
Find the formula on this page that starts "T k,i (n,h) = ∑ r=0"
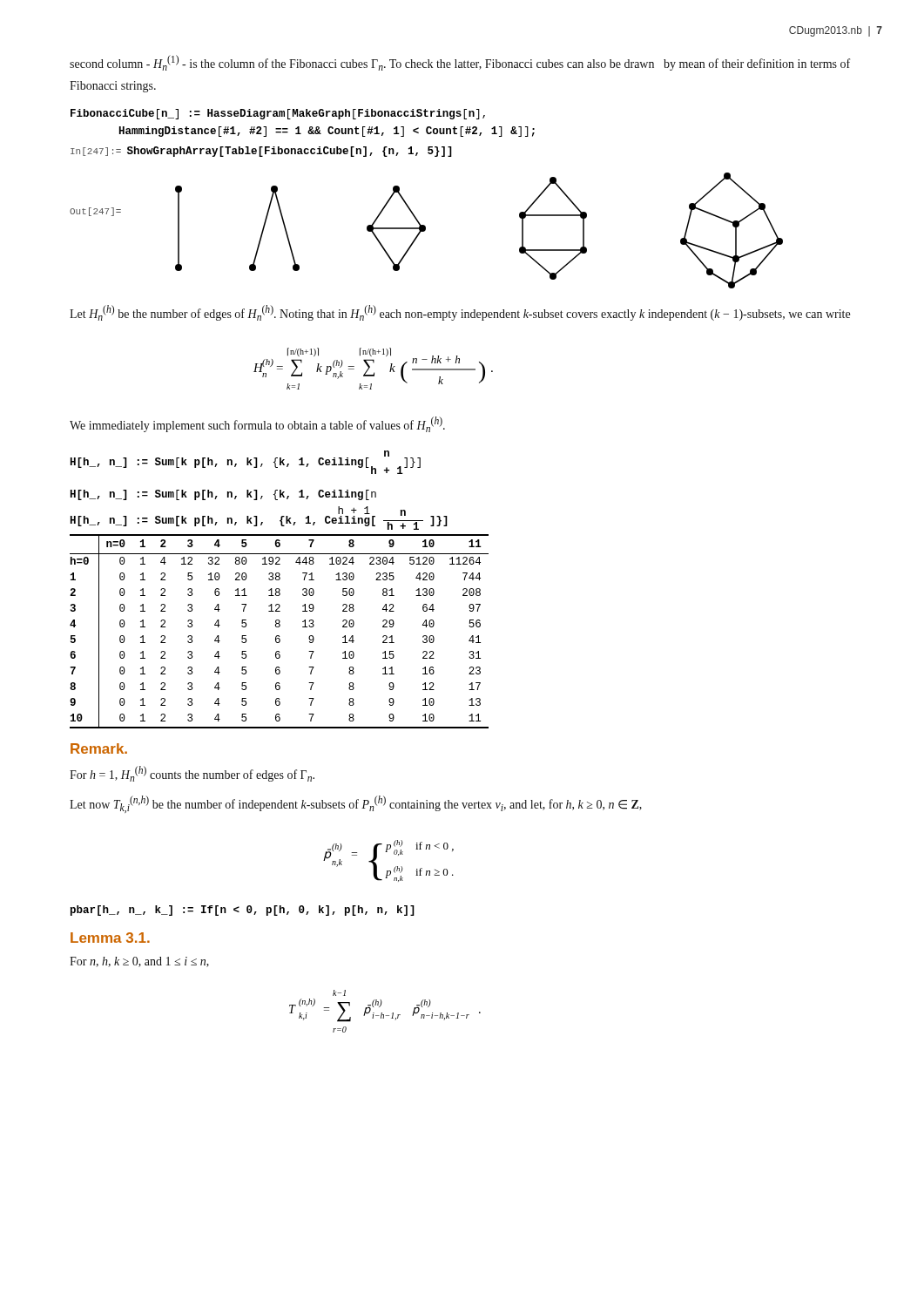[462, 1011]
